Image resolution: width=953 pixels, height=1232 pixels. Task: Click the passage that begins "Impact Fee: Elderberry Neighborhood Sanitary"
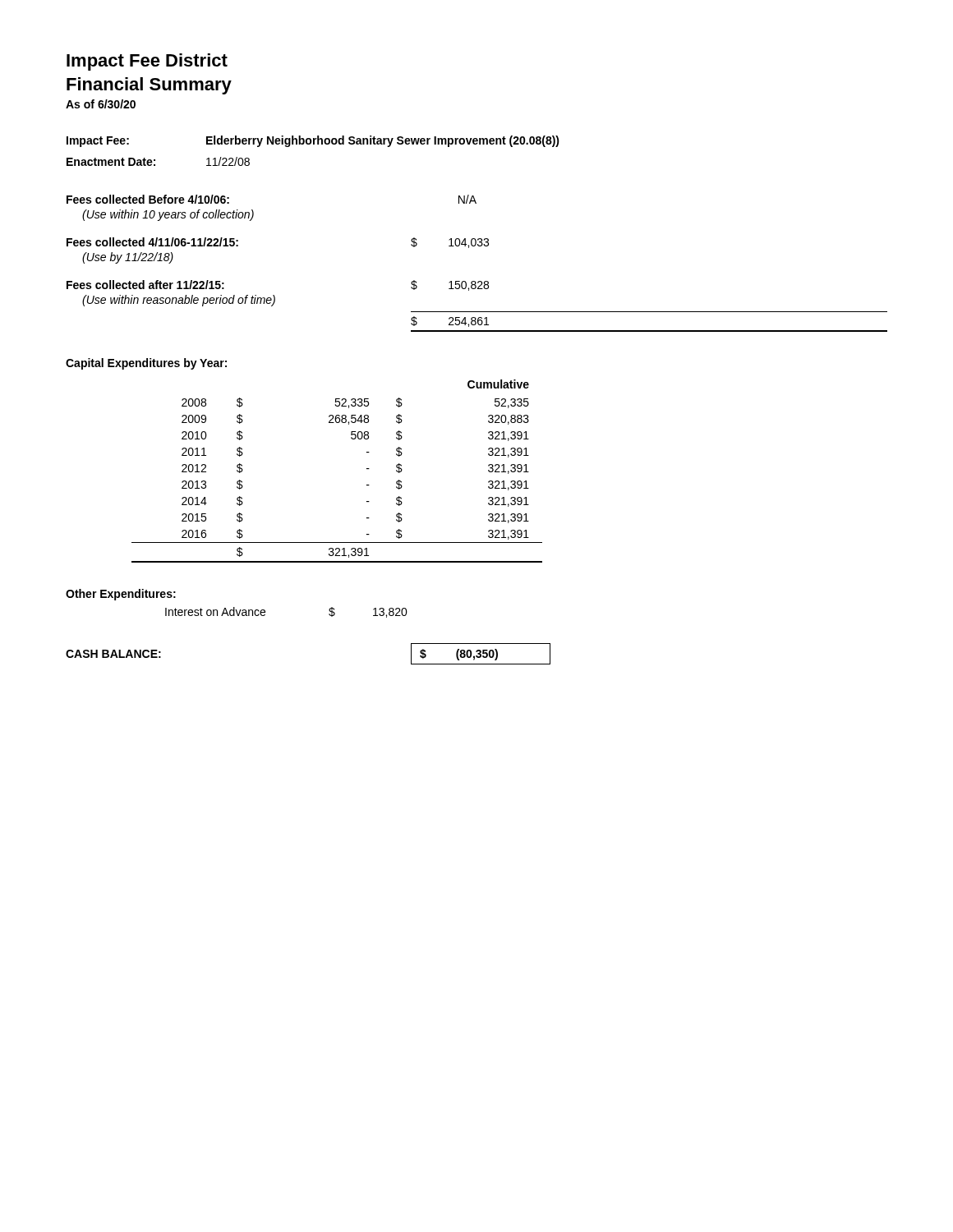(313, 141)
